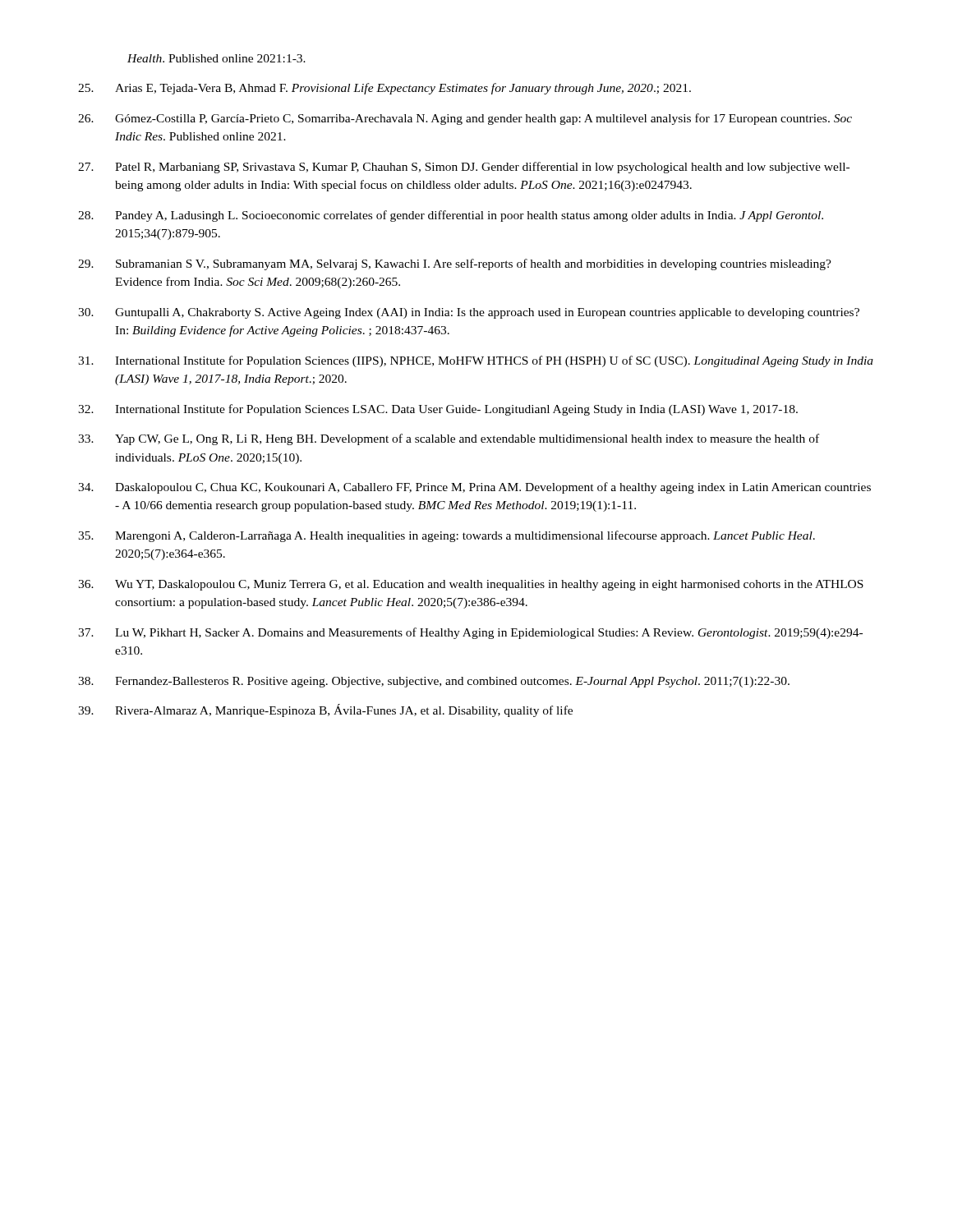Locate the list item that reads "30. Guntupalli A, Chakraborty S. Active"

coord(476,321)
